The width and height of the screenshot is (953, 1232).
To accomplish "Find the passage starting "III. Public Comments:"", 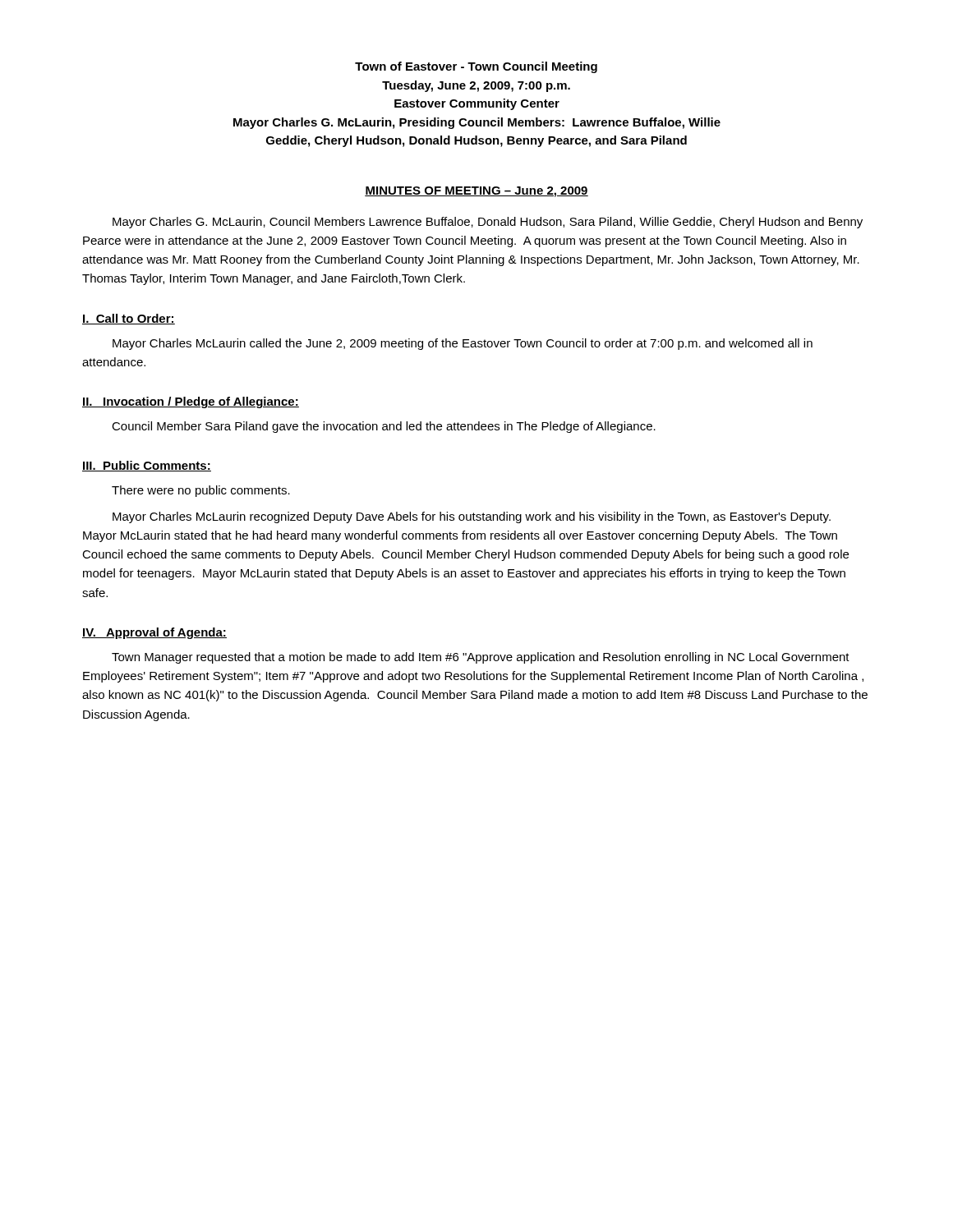I will click(x=147, y=466).
